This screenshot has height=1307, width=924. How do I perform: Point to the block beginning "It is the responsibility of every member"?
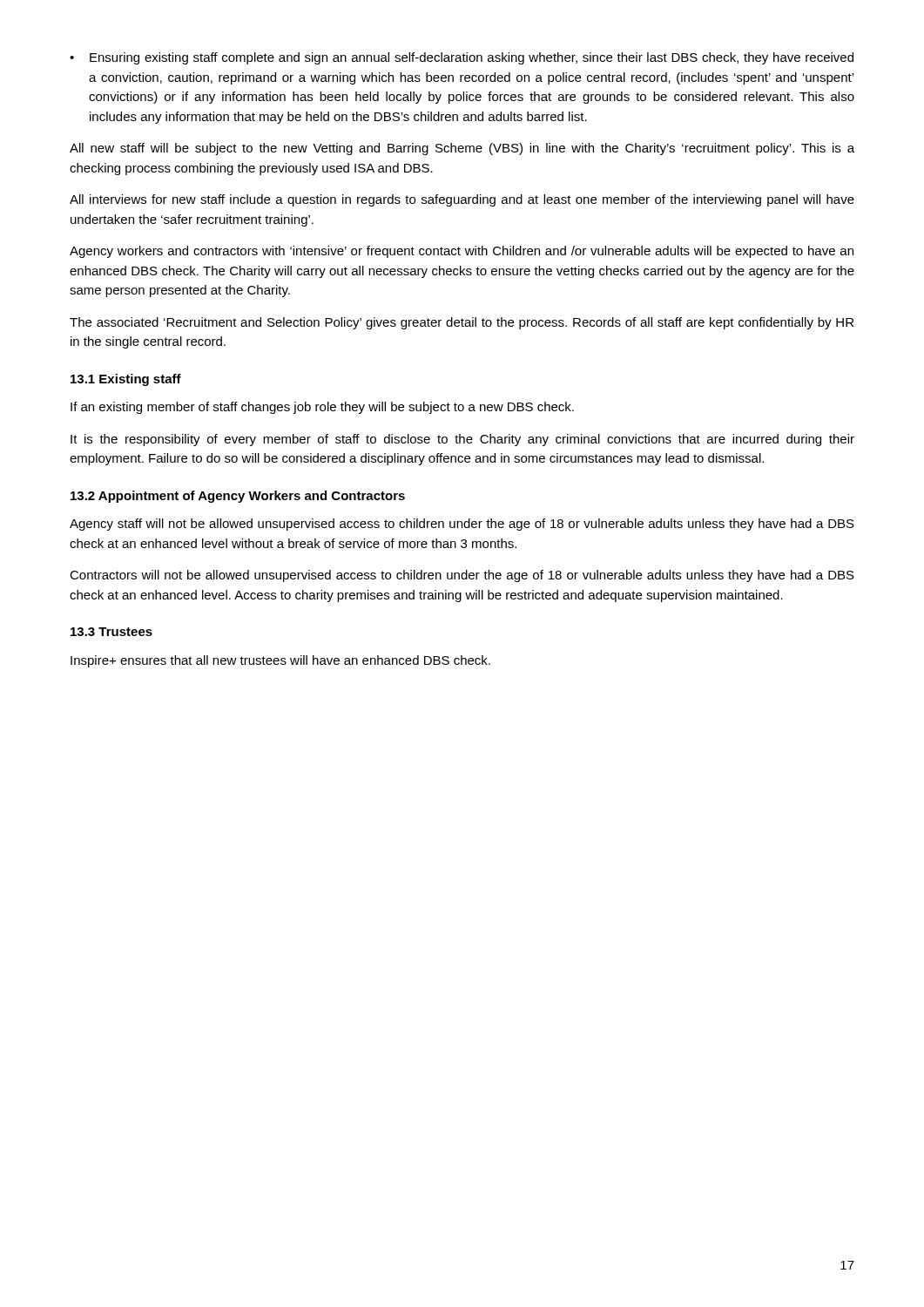click(x=462, y=449)
